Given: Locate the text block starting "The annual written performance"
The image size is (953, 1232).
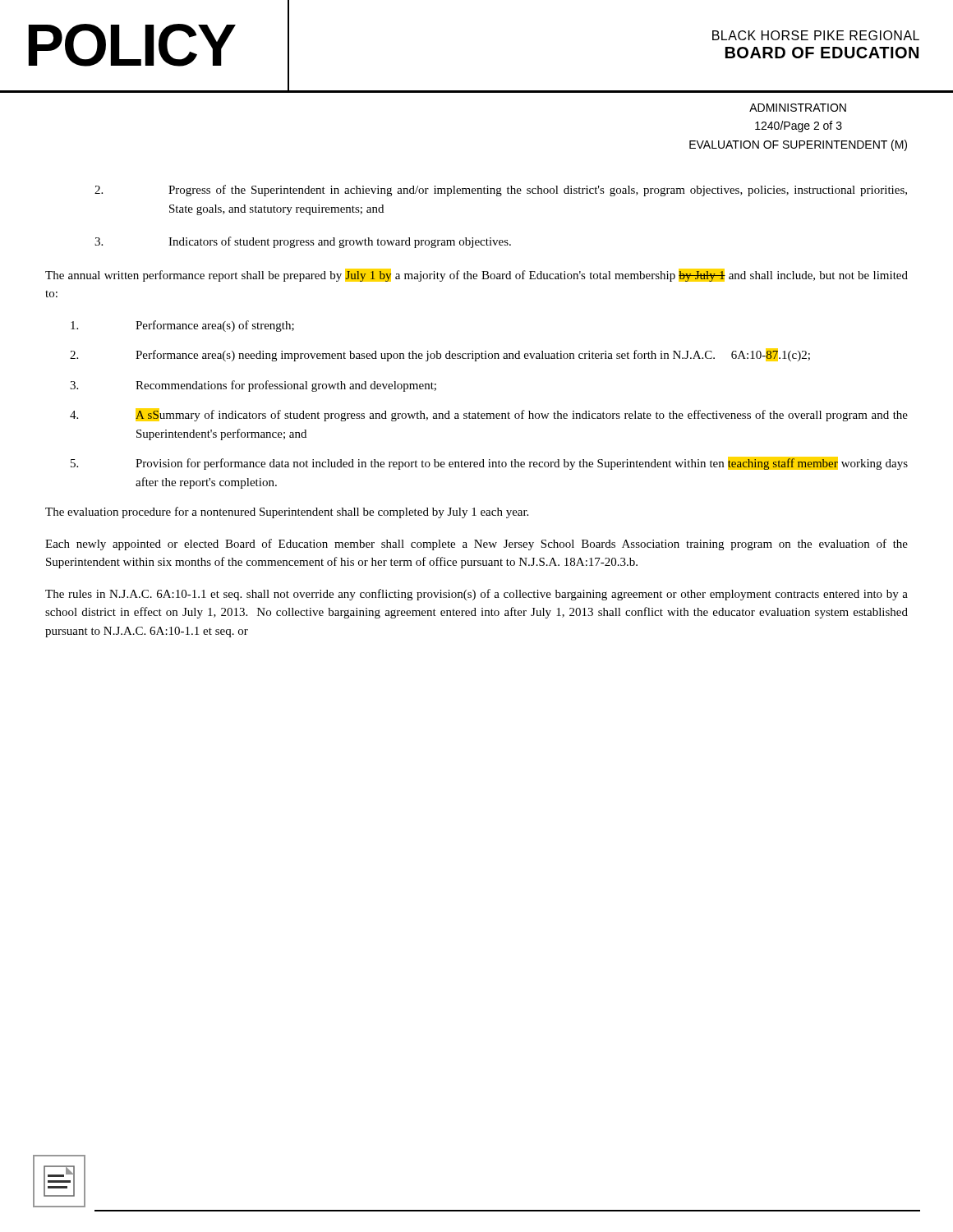Looking at the screenshot, I should pyautogui.click(x=476, y=284).
